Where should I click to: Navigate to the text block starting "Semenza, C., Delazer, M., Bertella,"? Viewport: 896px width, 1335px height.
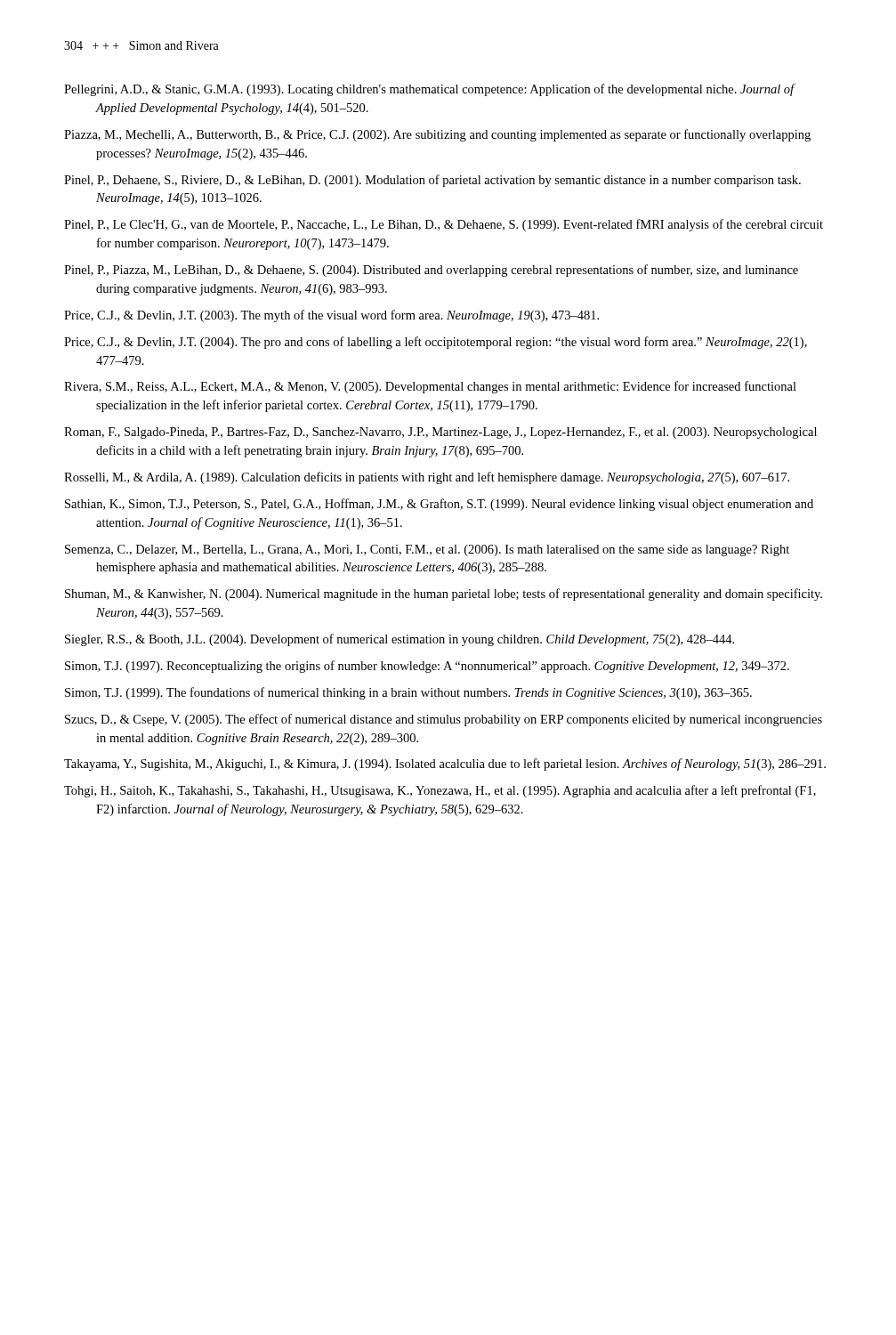[x=427, y=558]
